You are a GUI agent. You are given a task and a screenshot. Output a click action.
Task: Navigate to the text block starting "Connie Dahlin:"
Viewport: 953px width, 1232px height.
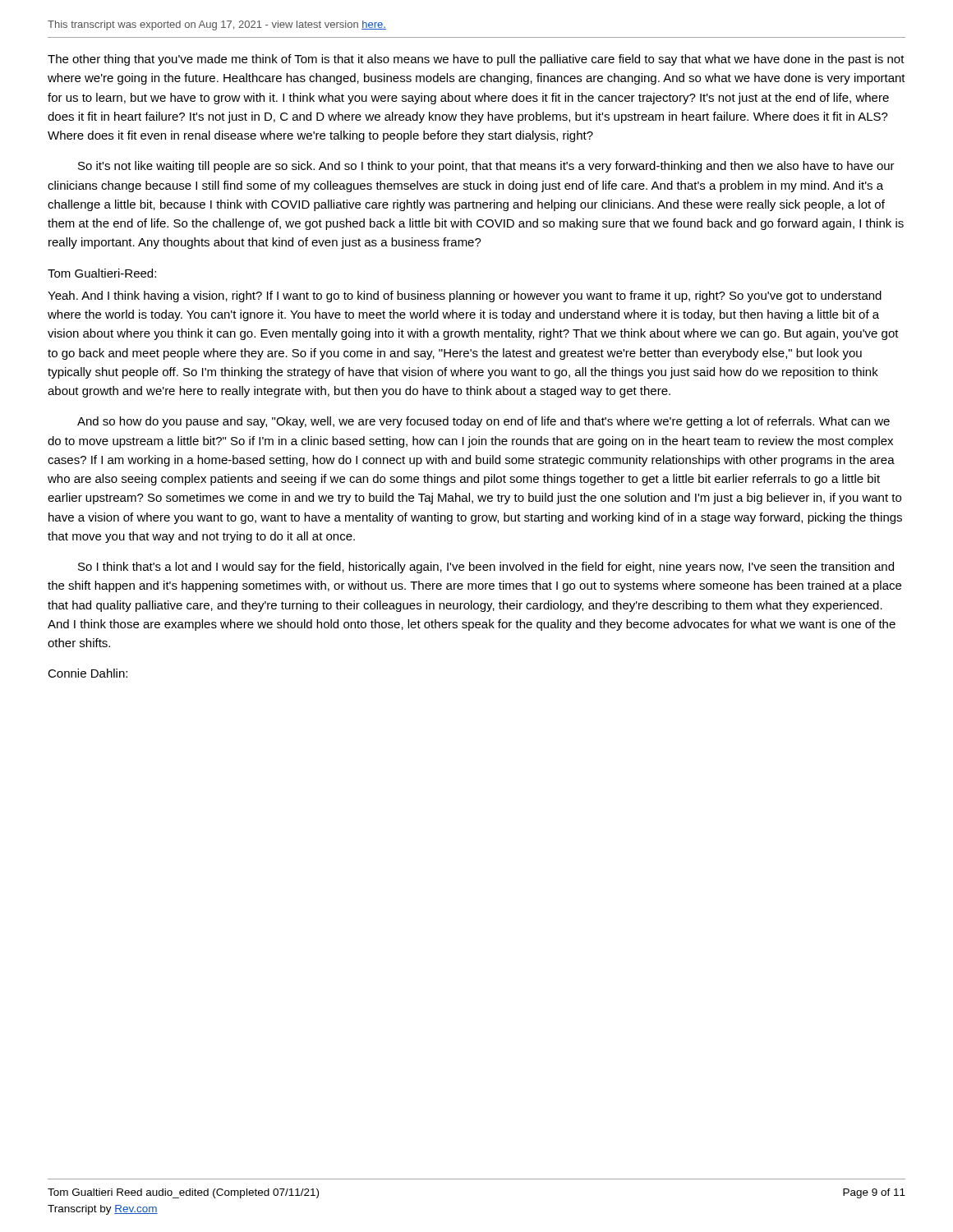88,673
